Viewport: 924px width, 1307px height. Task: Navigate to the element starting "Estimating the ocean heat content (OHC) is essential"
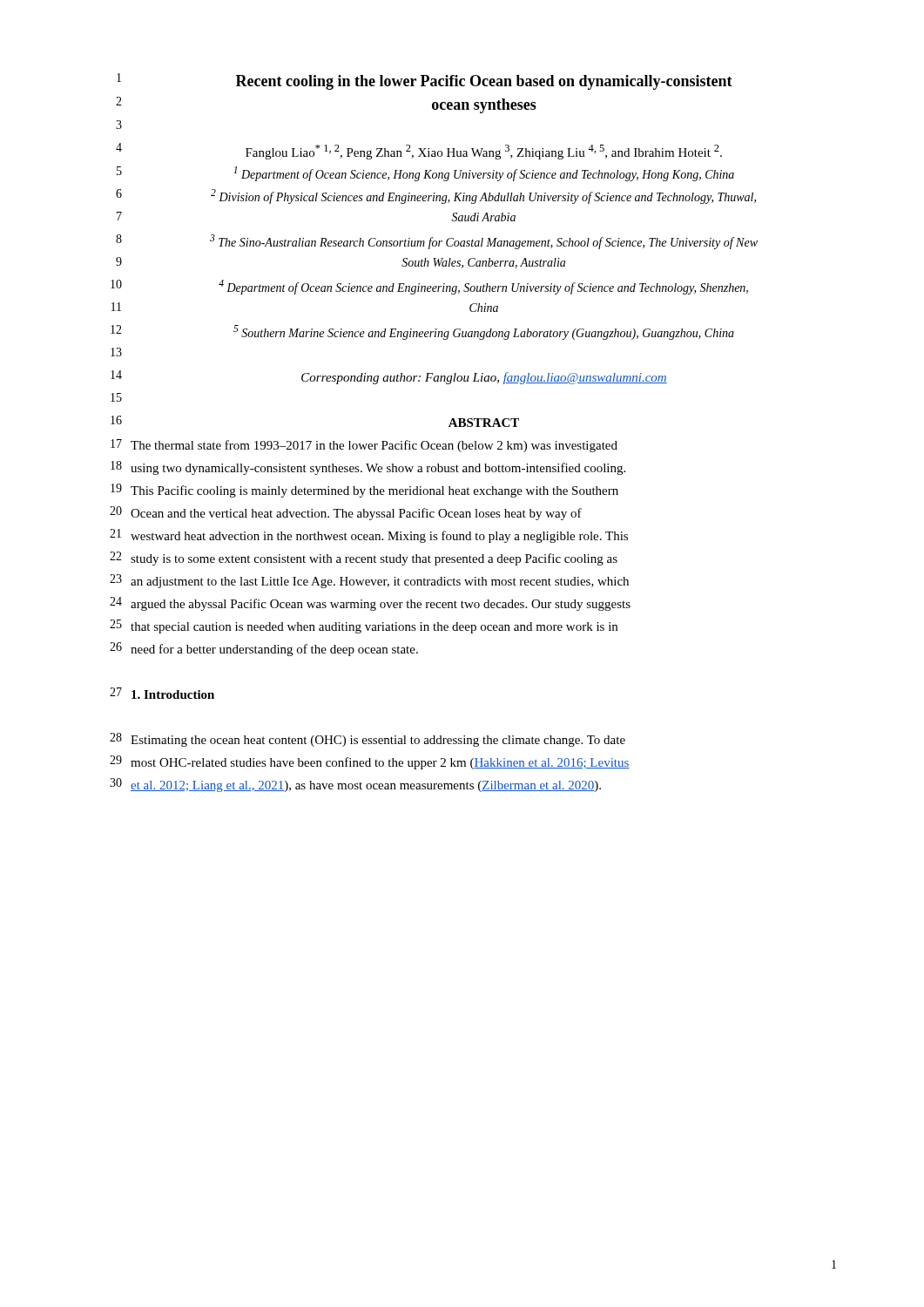point(378,740)
